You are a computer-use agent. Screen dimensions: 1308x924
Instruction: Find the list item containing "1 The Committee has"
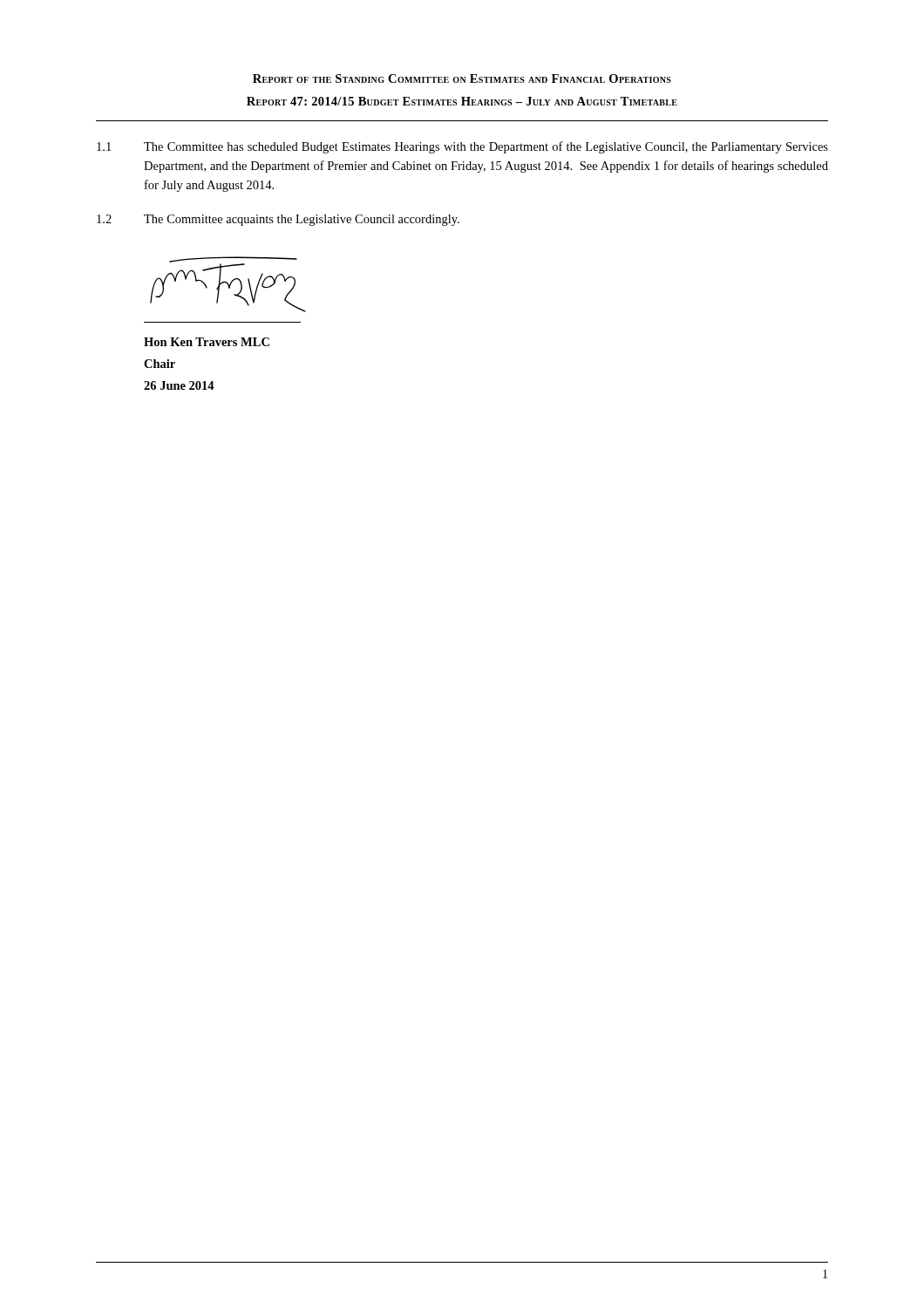[x=462, y=166]
